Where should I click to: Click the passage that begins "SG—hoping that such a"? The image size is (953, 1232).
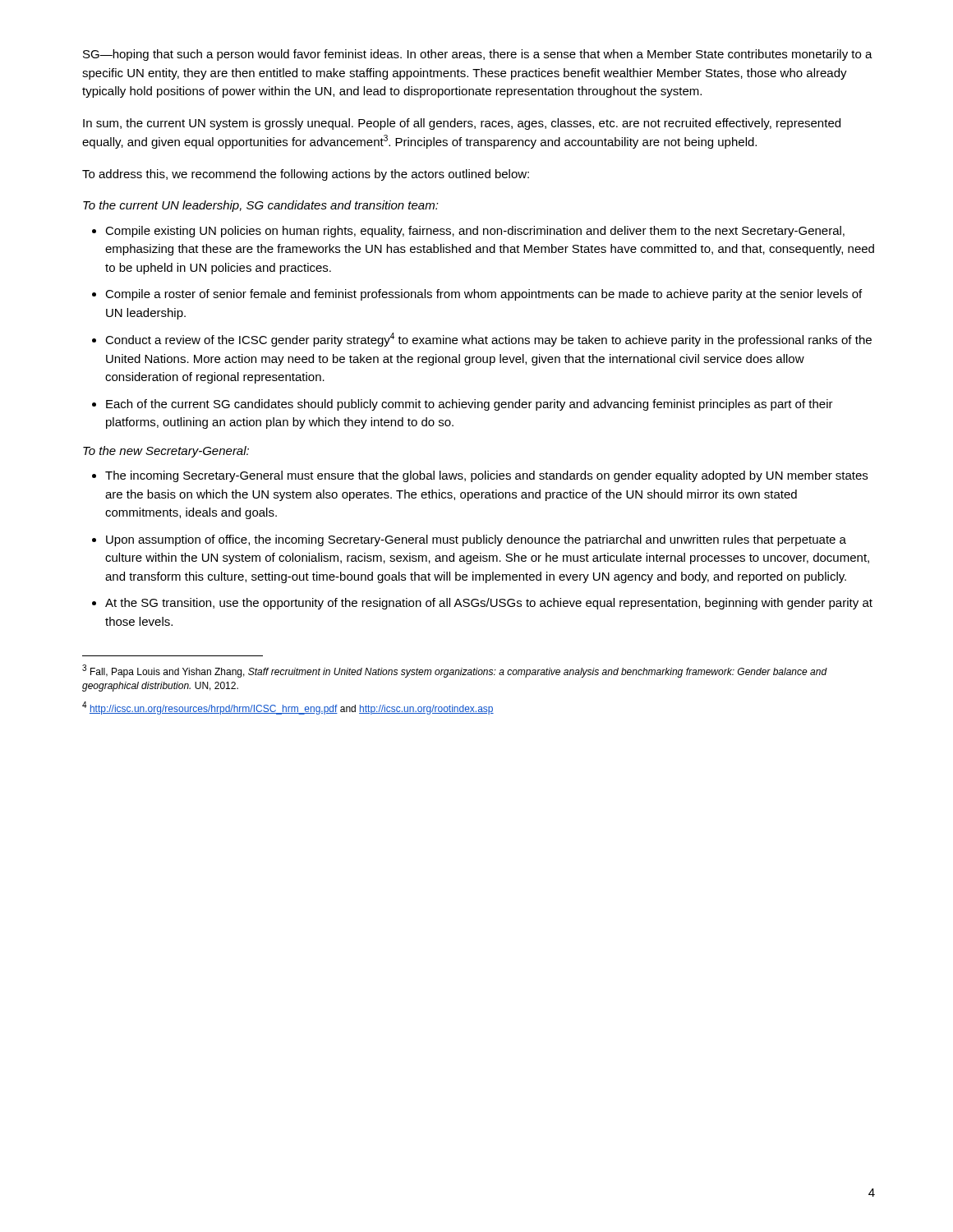pyautogui.click(x=479, y=73)
